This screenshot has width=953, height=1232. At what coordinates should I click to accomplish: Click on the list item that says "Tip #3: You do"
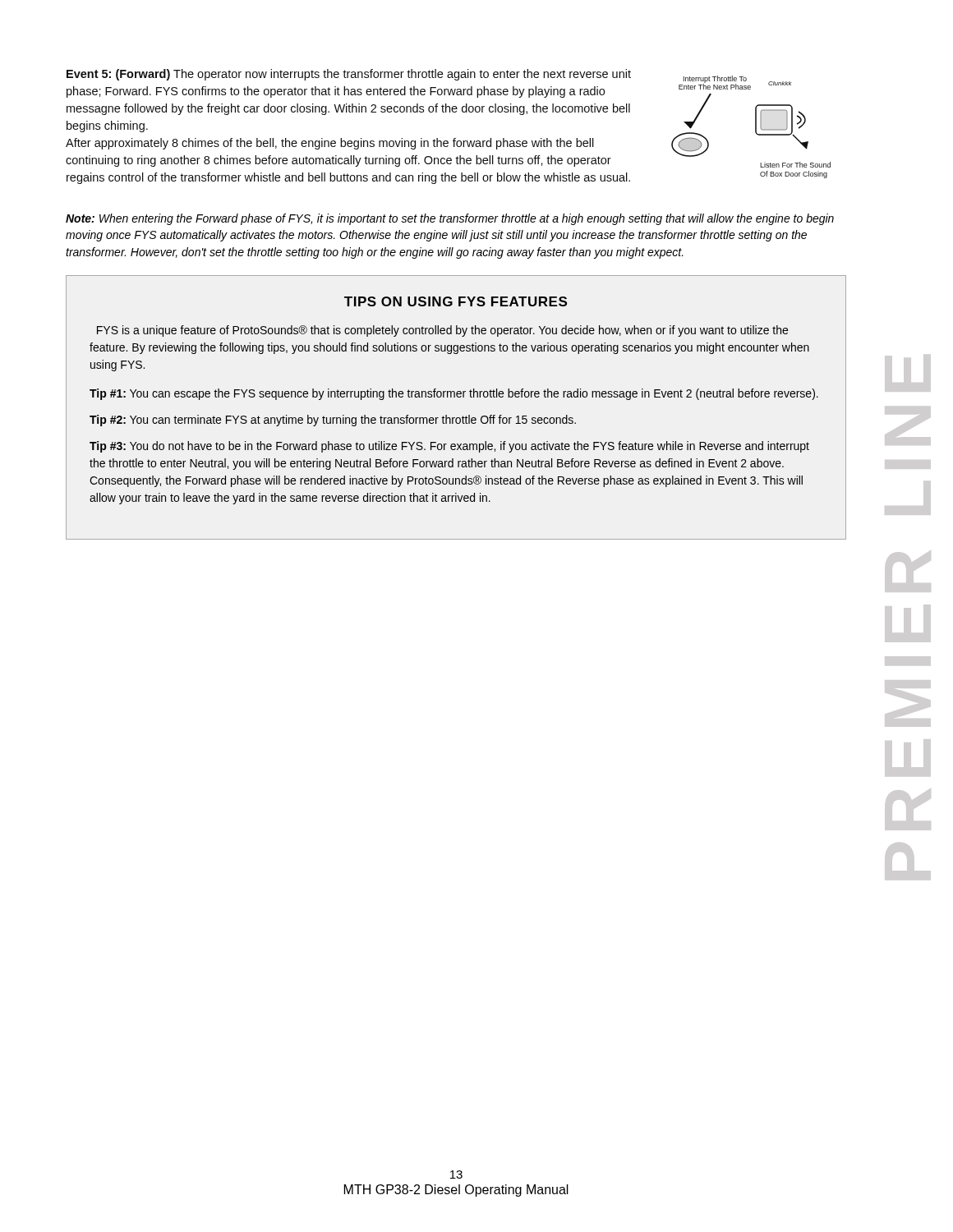[449, 472]
